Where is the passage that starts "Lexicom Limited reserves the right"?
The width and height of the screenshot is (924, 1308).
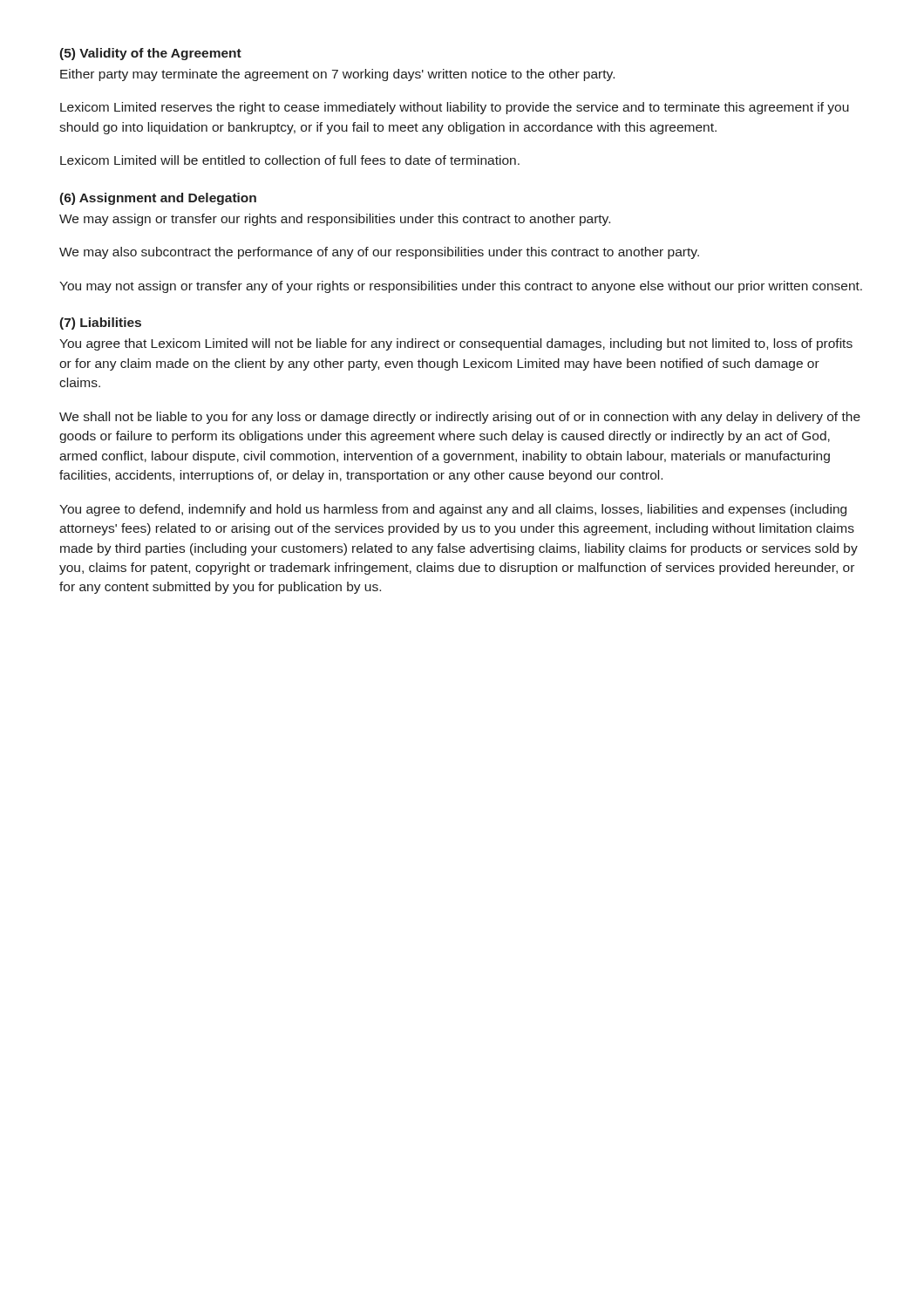click(454, 117)
